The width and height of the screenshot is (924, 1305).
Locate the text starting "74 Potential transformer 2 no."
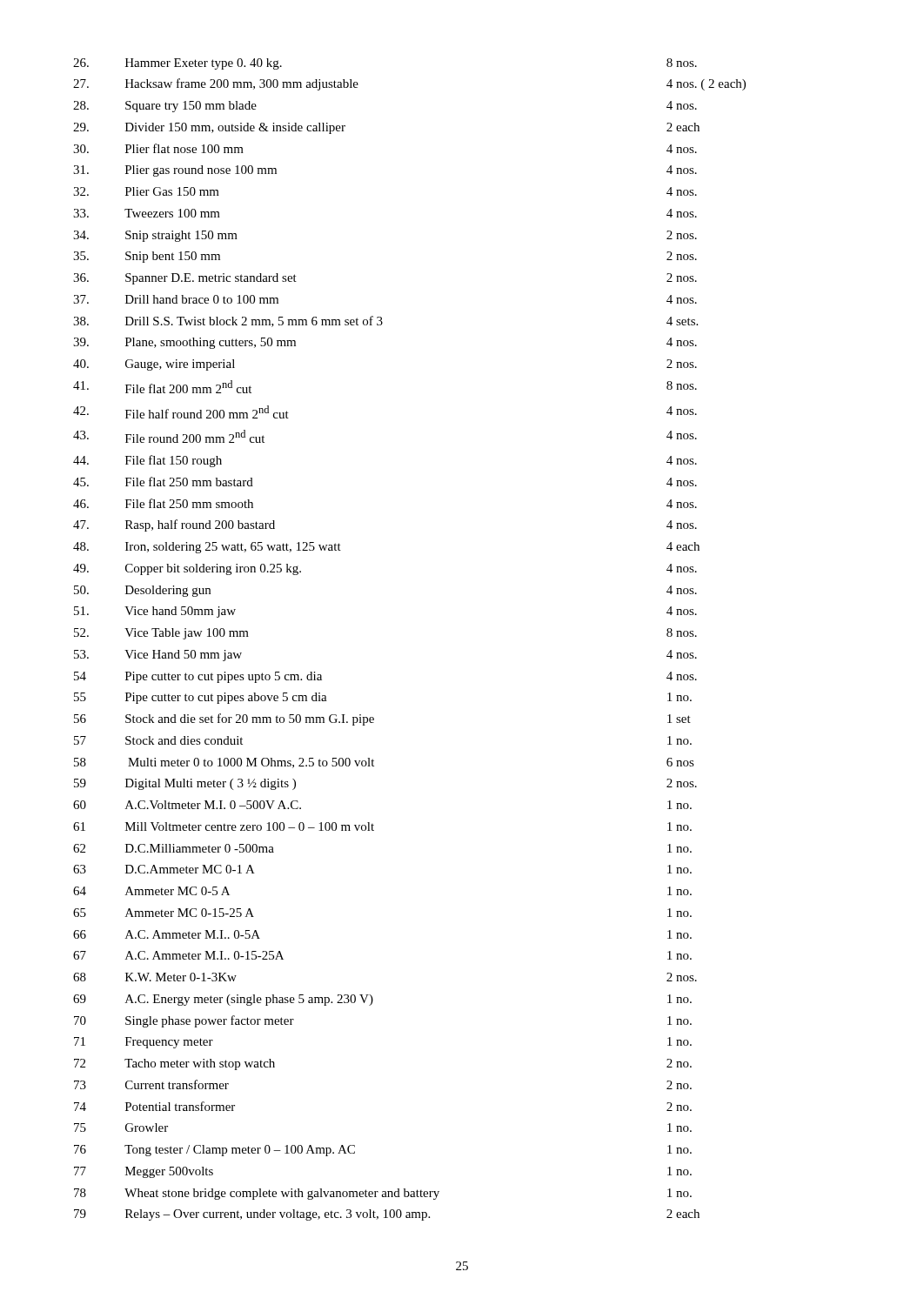pyautogui.click(x=82, y=1106)
